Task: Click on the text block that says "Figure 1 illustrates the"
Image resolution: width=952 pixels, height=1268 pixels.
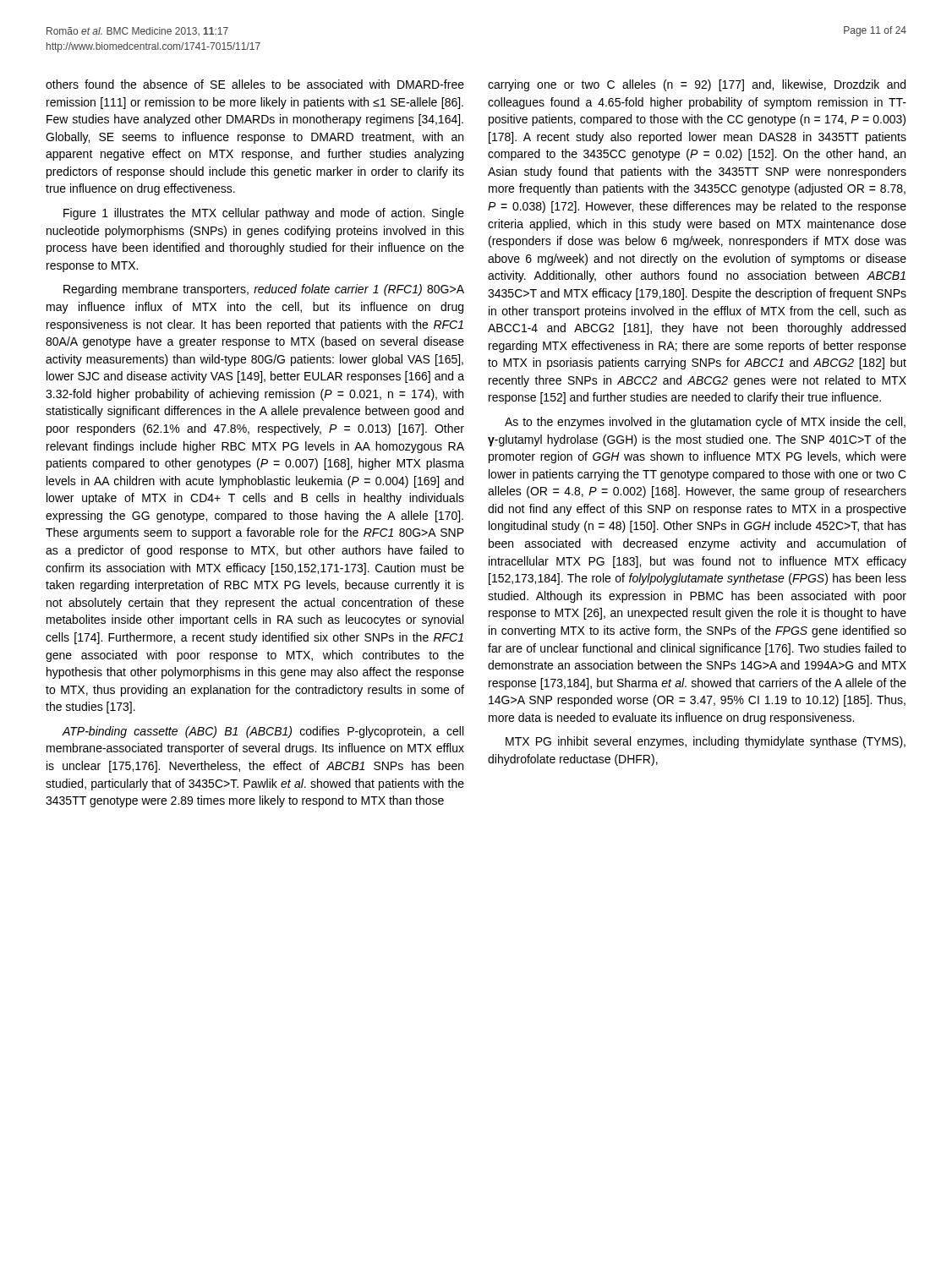Action: (255, 239)
